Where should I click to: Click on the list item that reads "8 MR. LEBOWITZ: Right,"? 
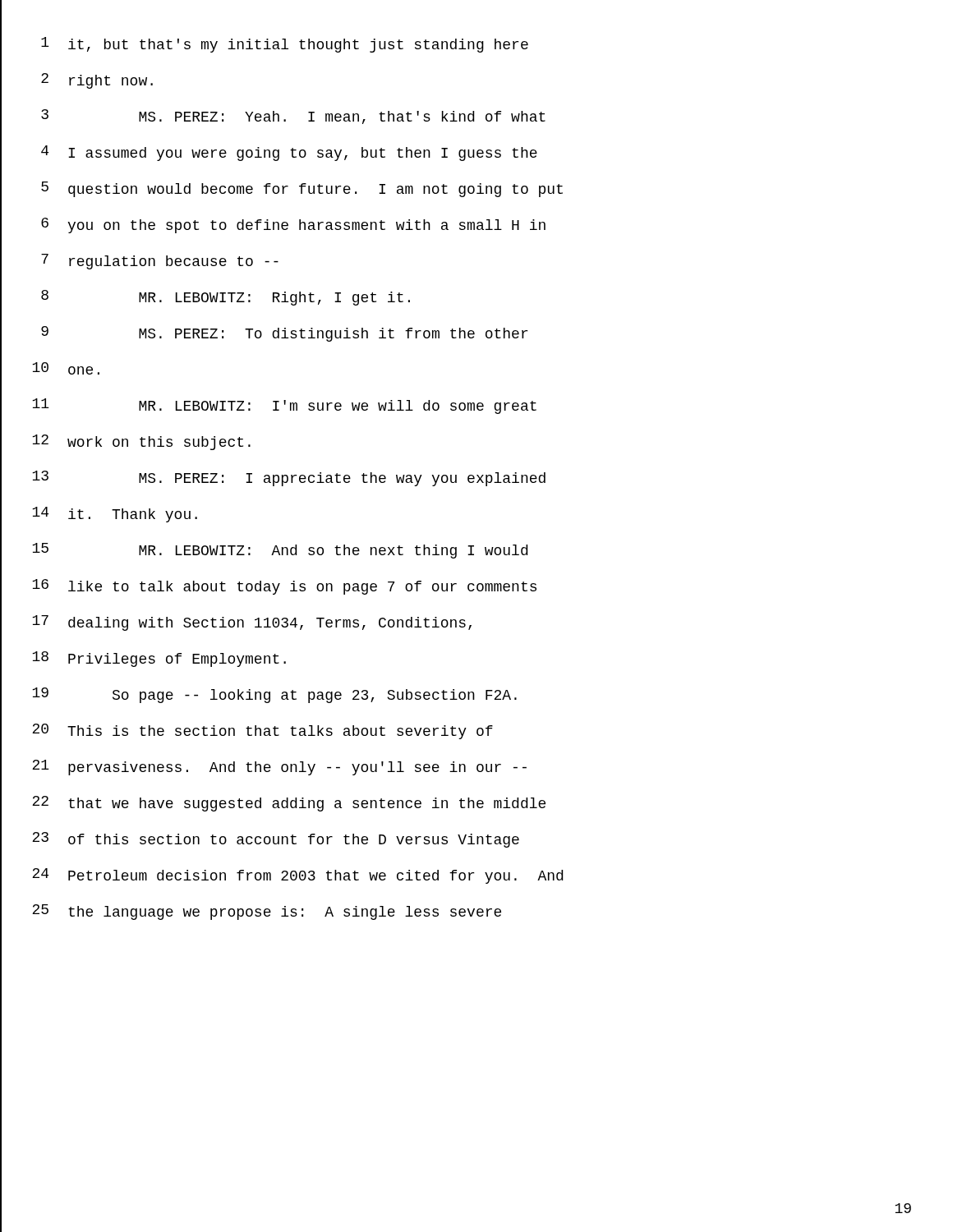[205, 296]
